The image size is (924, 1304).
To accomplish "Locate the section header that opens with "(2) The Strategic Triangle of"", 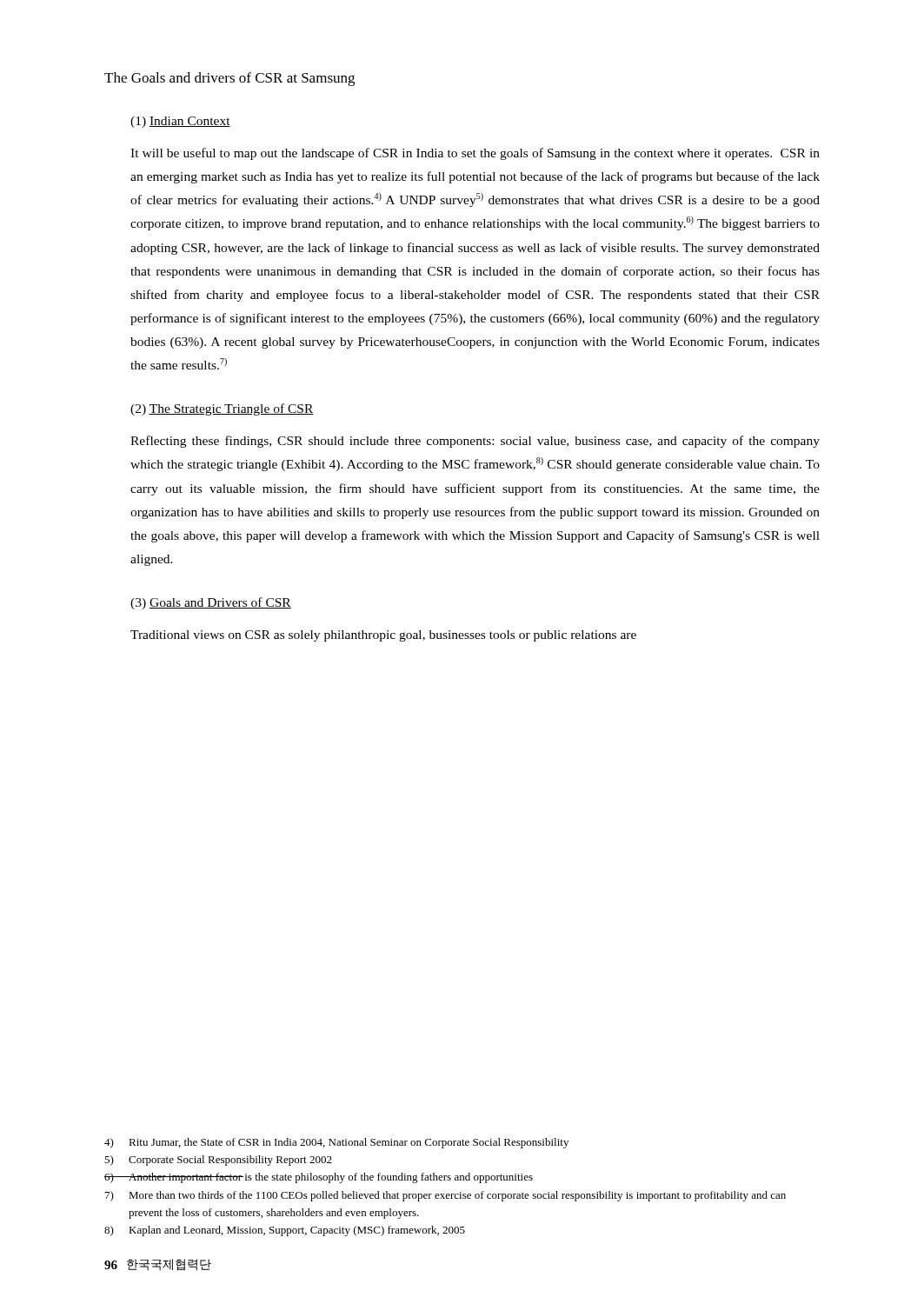I will click(222, 408).
